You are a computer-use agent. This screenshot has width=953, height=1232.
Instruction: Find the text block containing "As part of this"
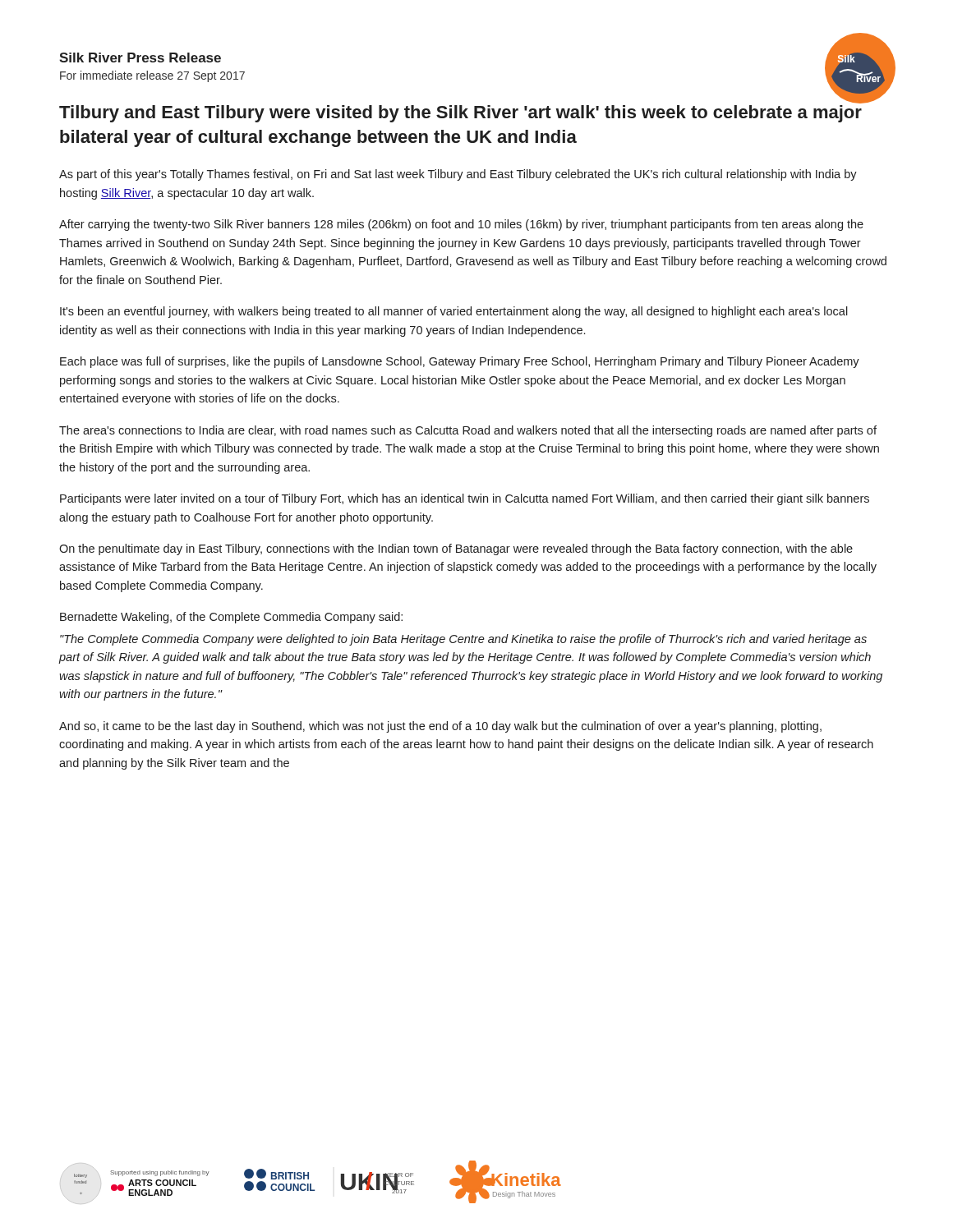tap(458, 184)
